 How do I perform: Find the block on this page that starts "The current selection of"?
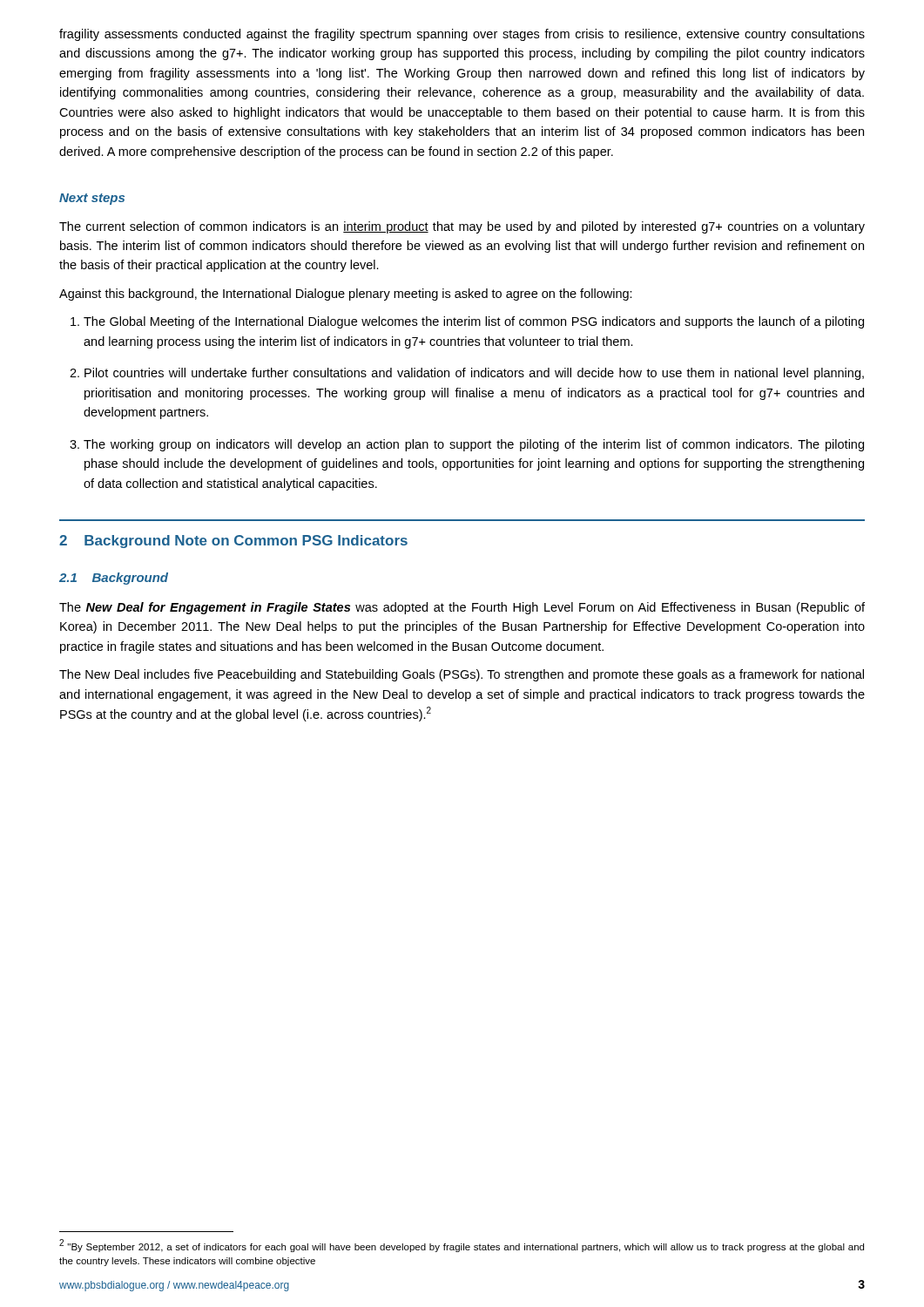(462, 246)
